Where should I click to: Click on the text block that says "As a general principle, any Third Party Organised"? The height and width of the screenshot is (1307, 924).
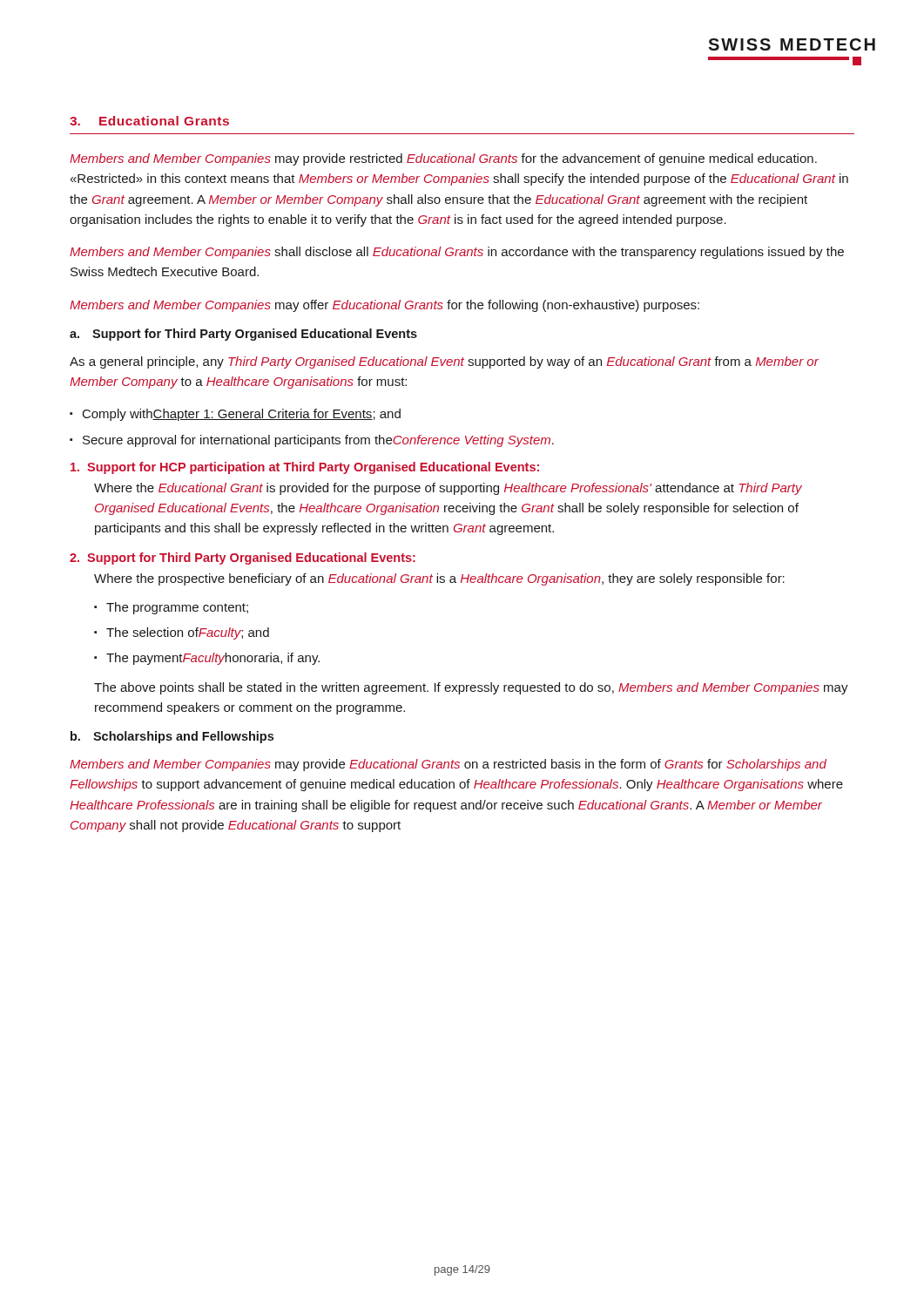(x=444, y=371)
